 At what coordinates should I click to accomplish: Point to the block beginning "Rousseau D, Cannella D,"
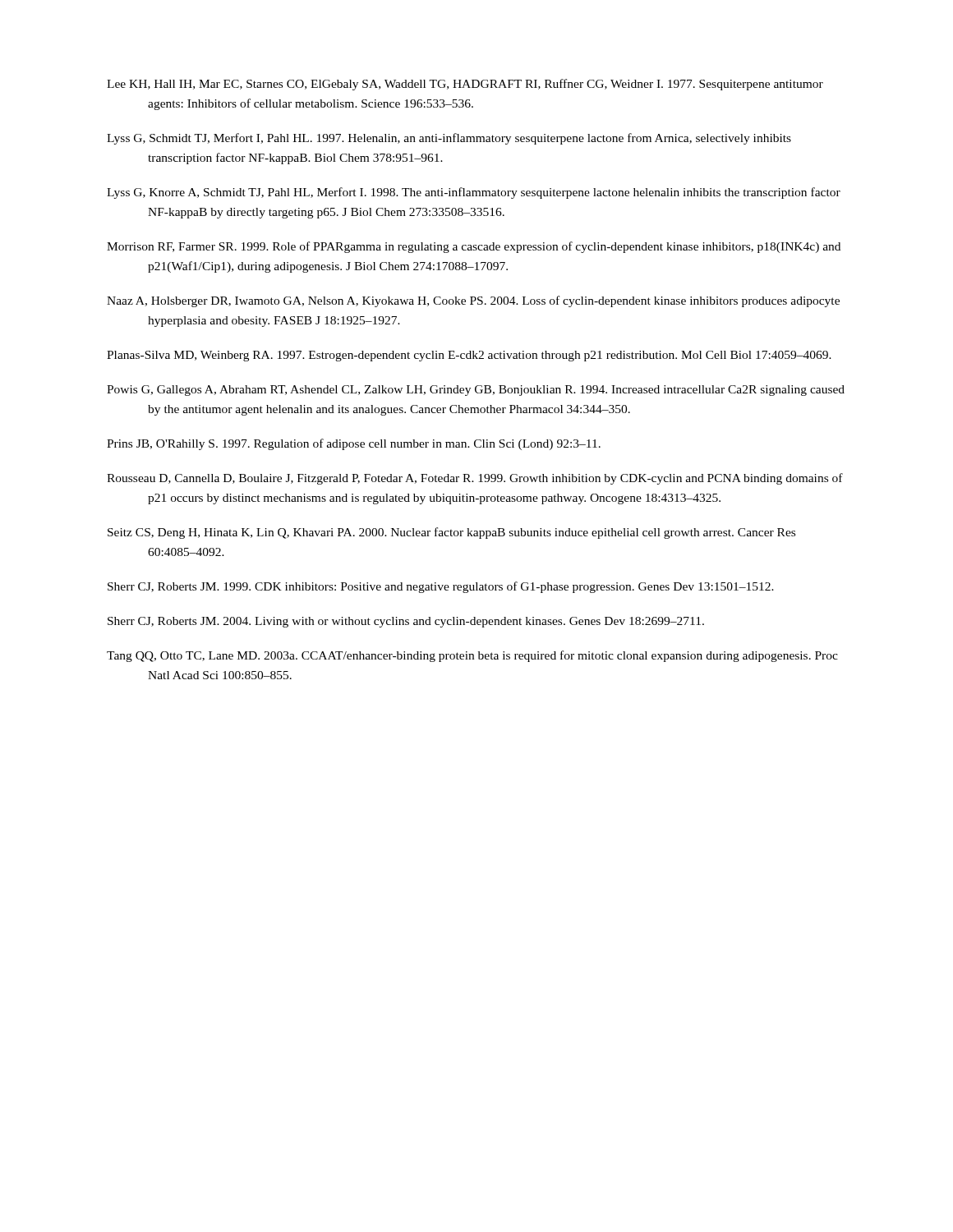[475, 488]
